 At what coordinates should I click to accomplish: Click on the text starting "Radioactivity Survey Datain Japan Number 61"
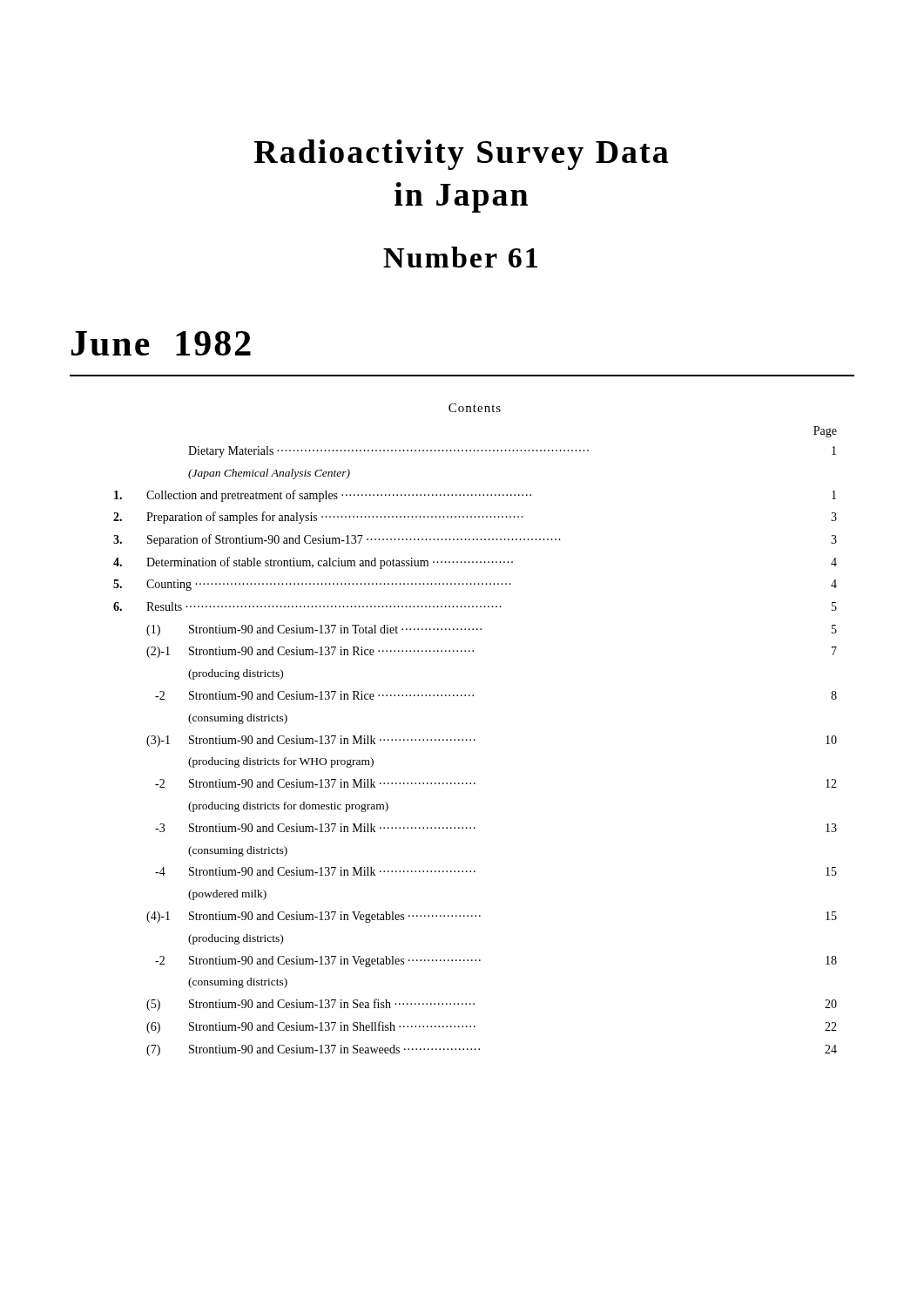coord(462,203)
